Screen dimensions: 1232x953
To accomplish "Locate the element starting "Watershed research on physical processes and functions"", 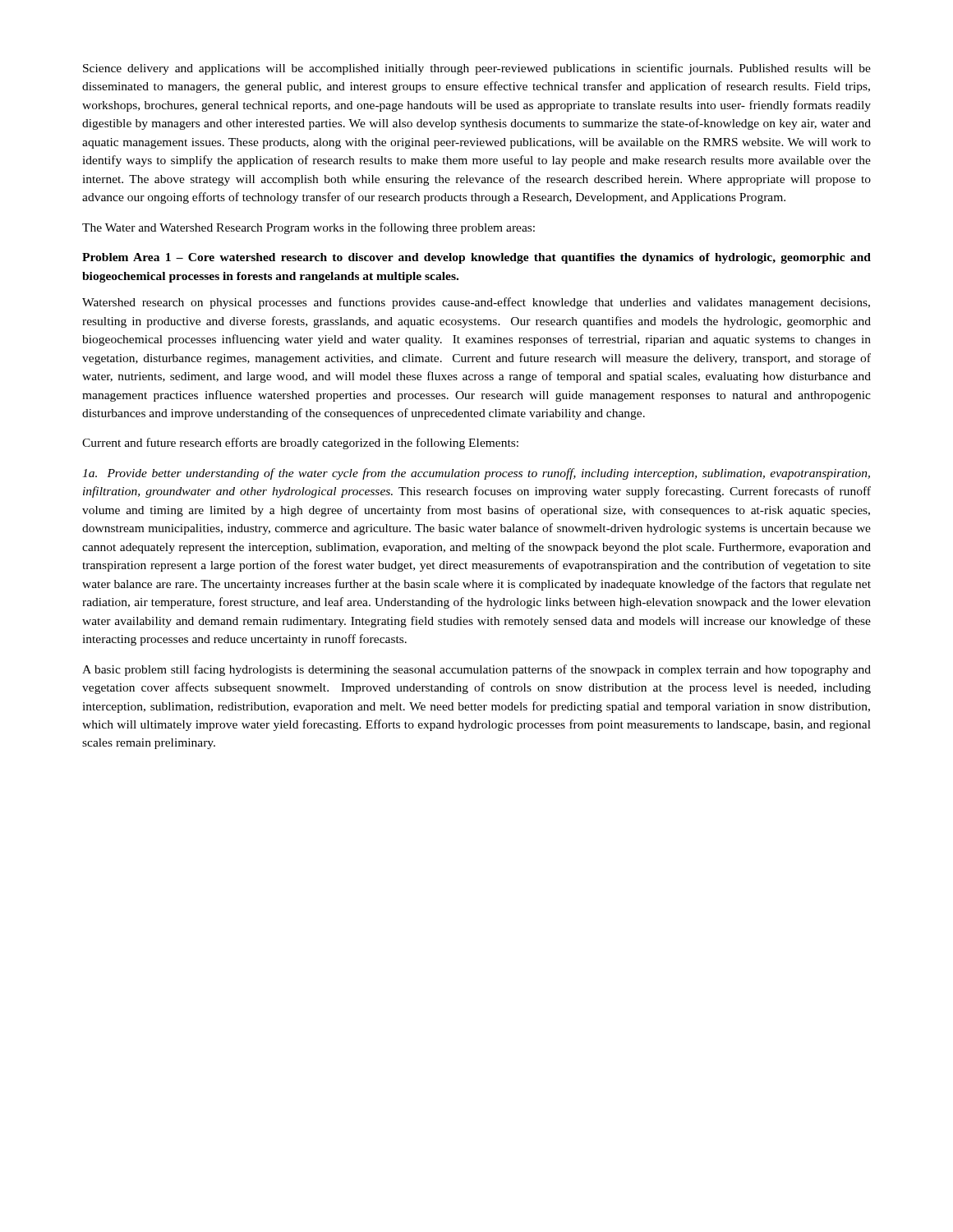I will point(476,357).
